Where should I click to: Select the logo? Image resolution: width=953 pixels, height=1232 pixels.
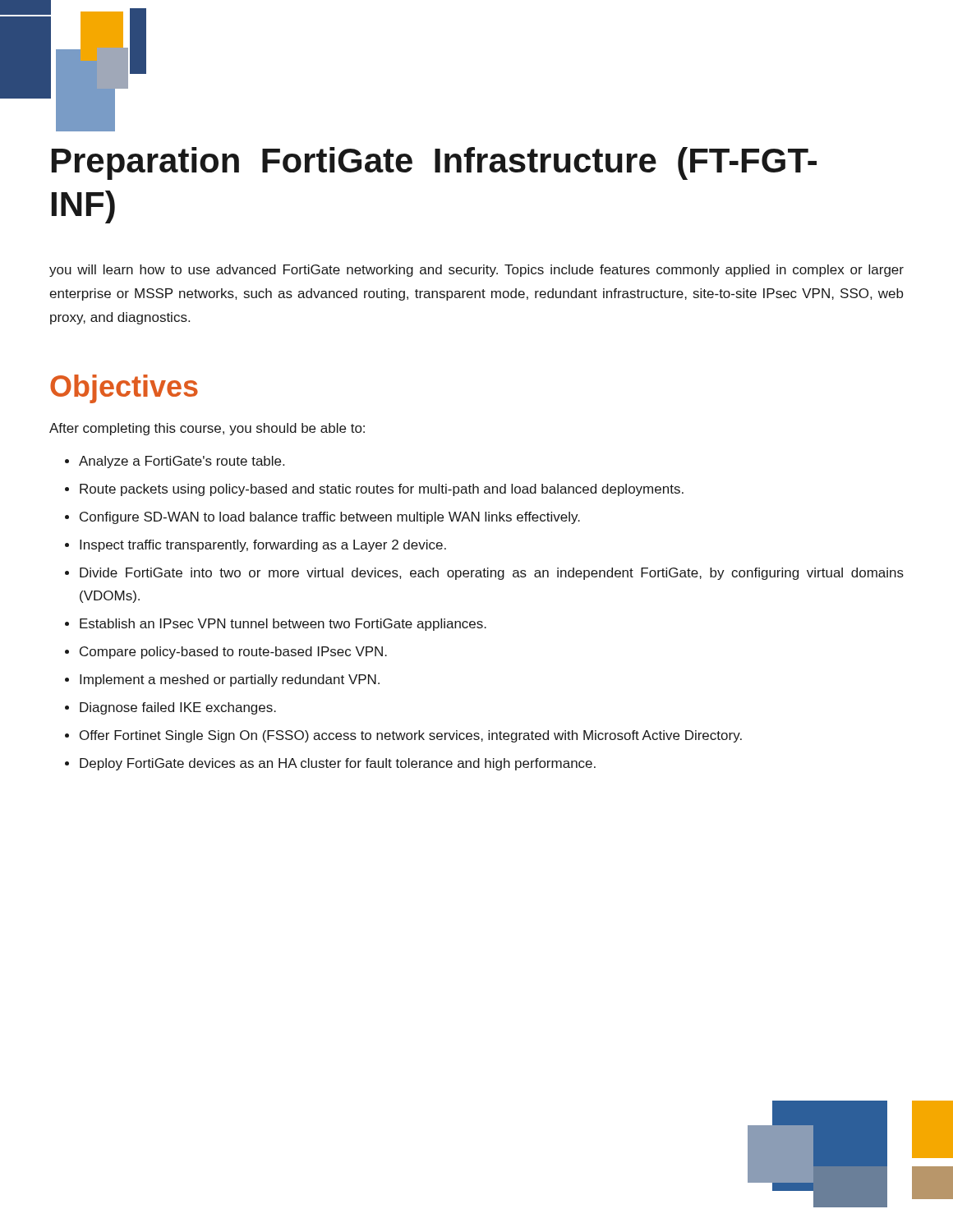(x=115, y=66)
